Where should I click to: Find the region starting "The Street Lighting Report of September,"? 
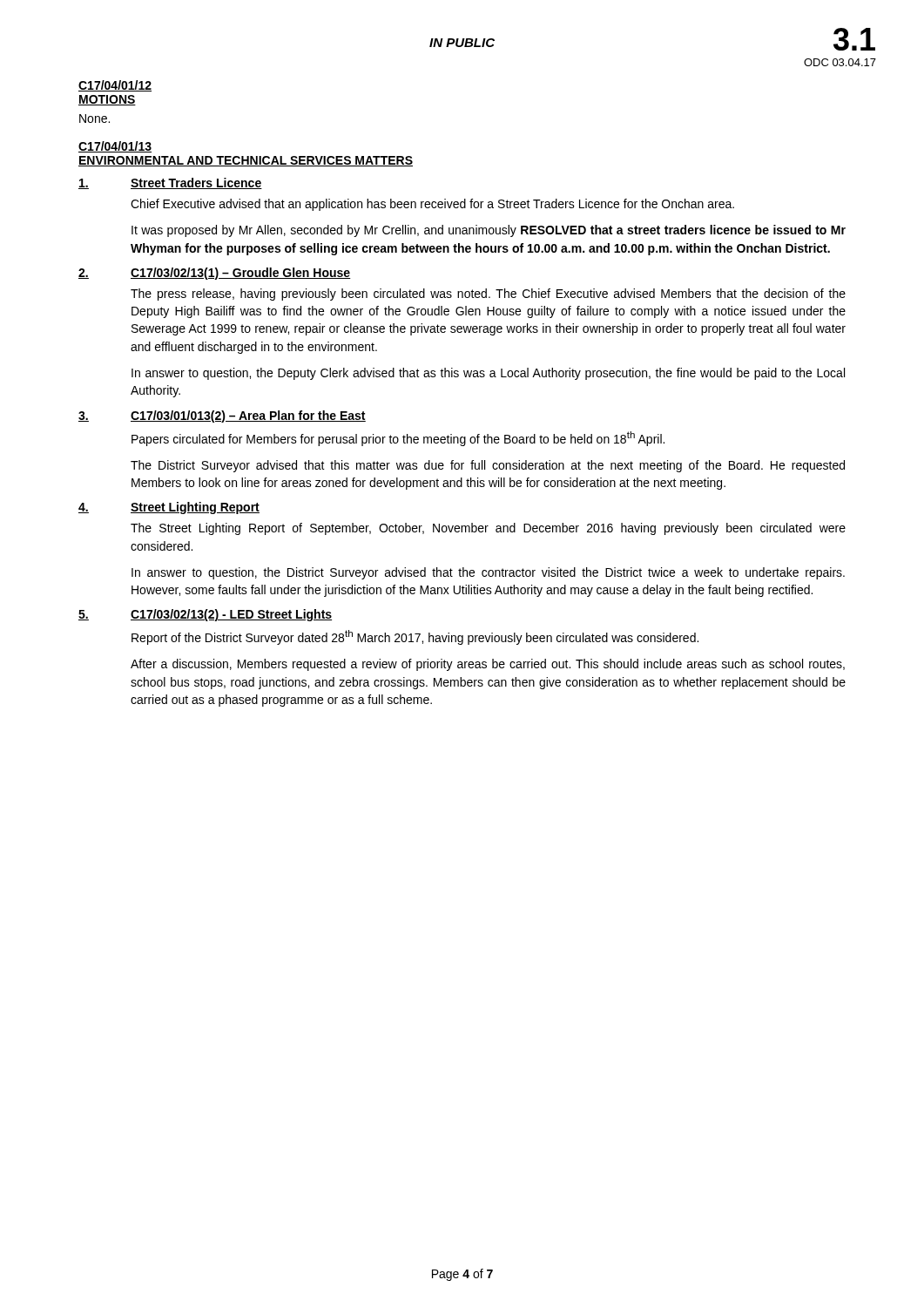click(x=488, y=559)
